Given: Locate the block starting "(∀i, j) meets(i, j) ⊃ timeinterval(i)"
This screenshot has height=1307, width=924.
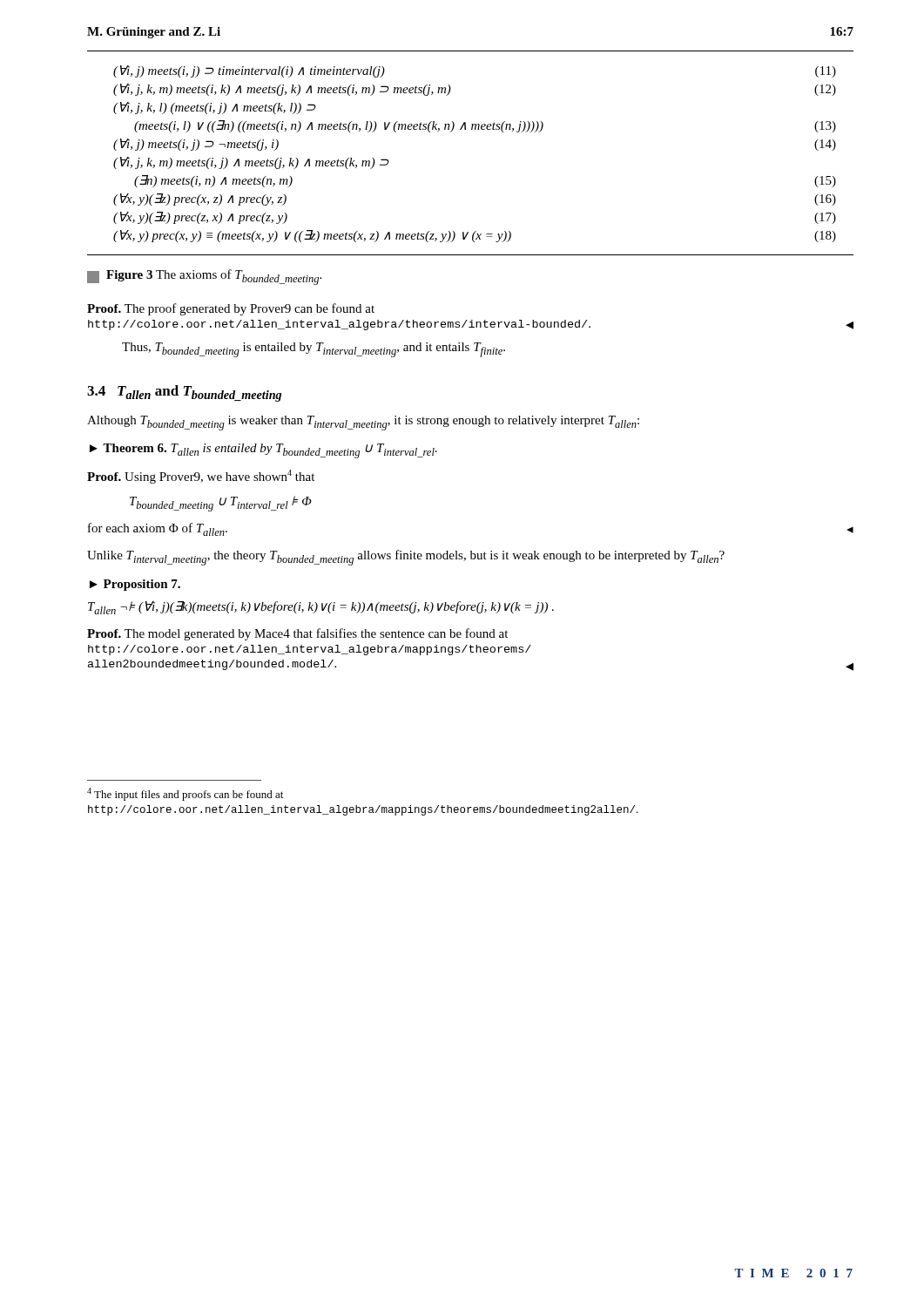Looking at the screenshot, I should tap(245, 71).
